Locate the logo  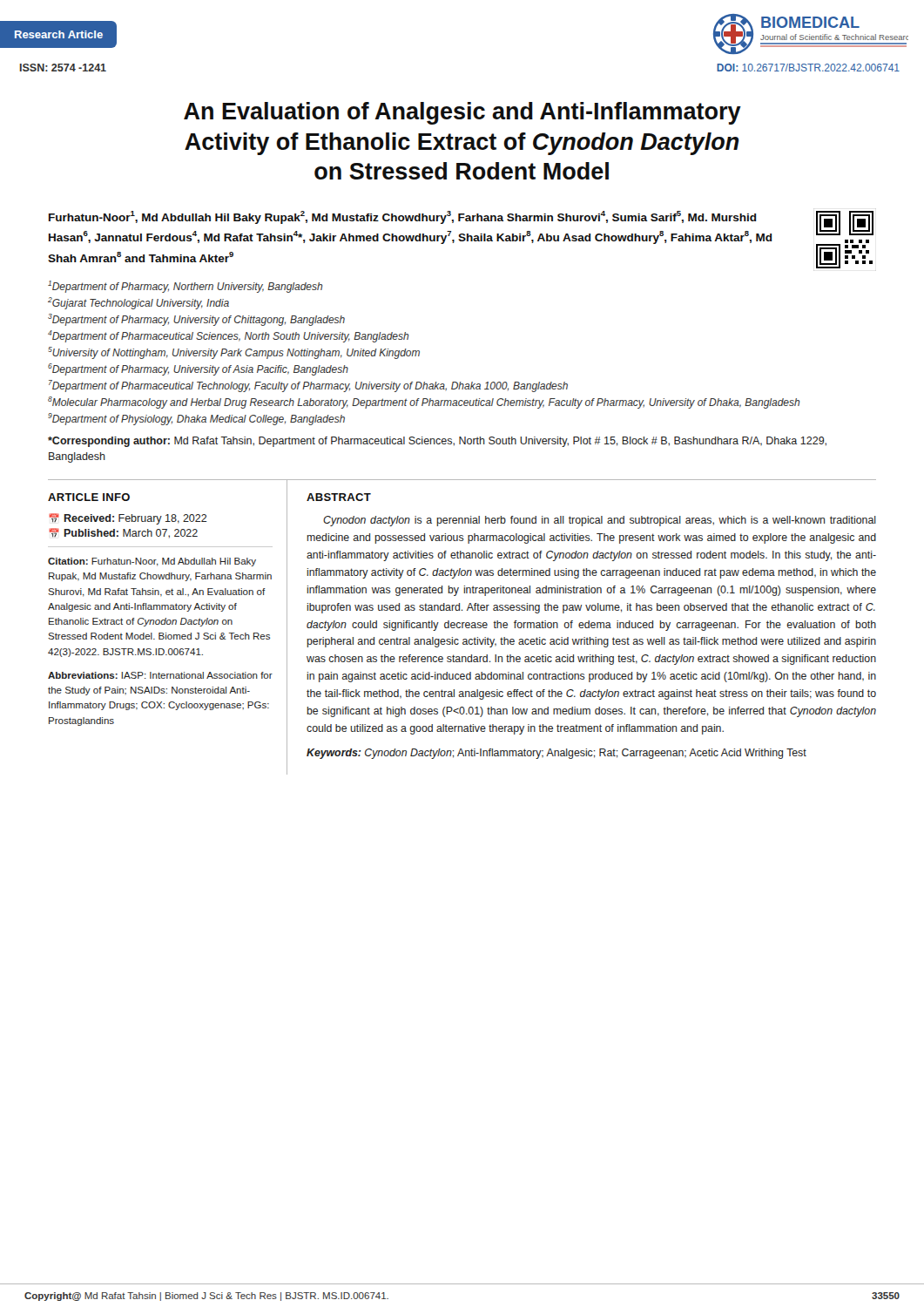[808, 34]
